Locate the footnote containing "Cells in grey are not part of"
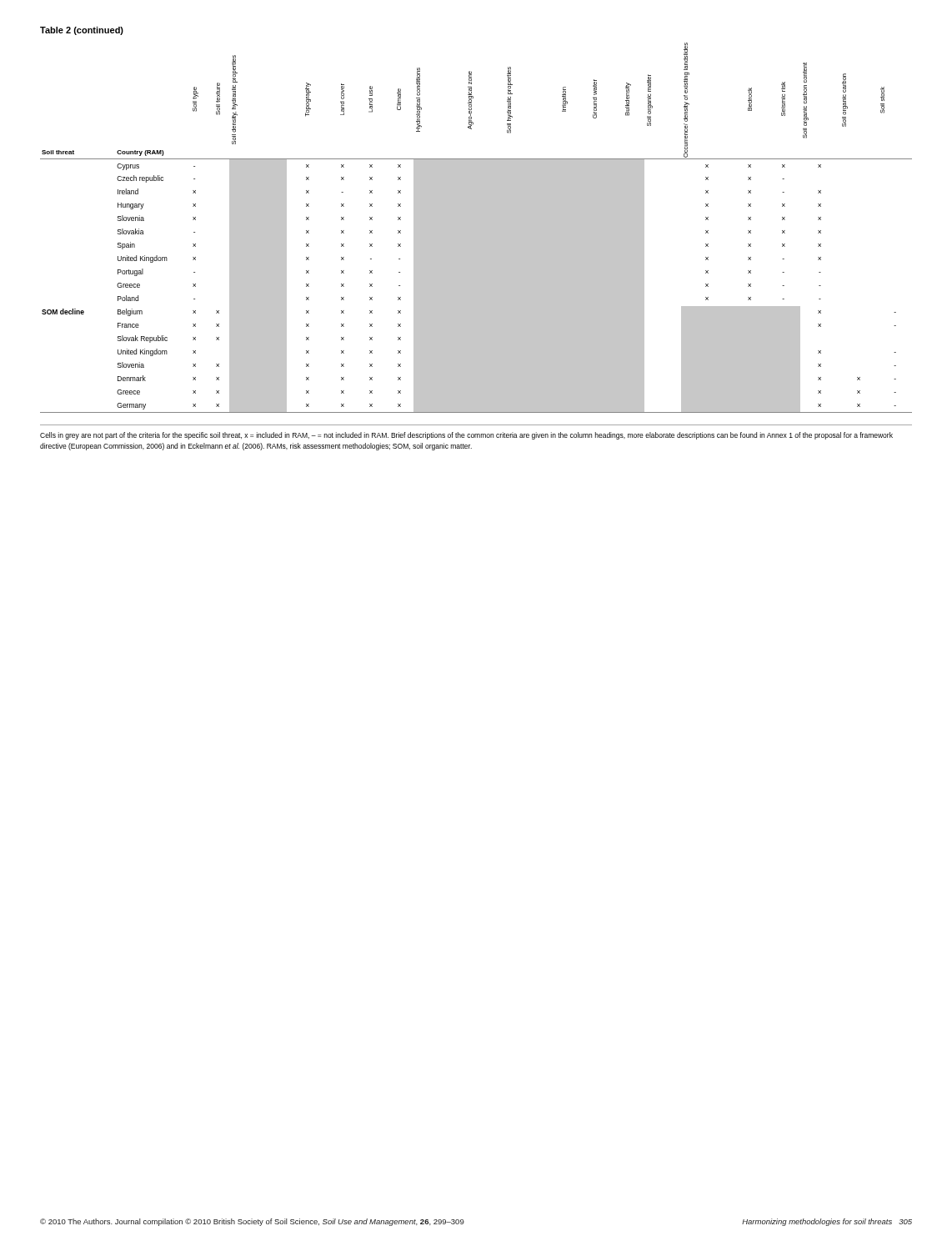Viewport: 952px width, 1251px height. (x=466, y=441)
